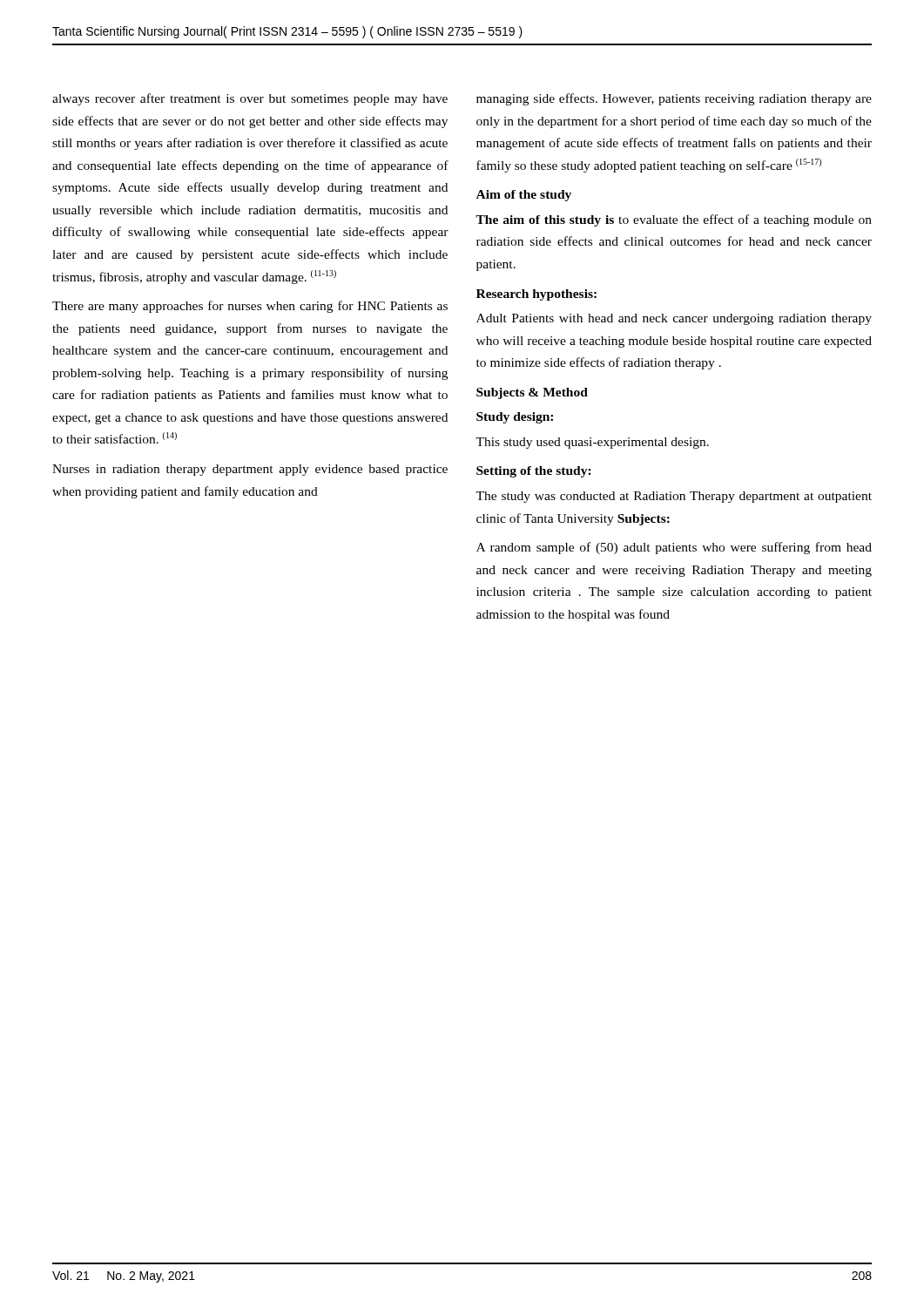Select the text block with the text "Adult Patients with head and neck"

click(674, 340)
